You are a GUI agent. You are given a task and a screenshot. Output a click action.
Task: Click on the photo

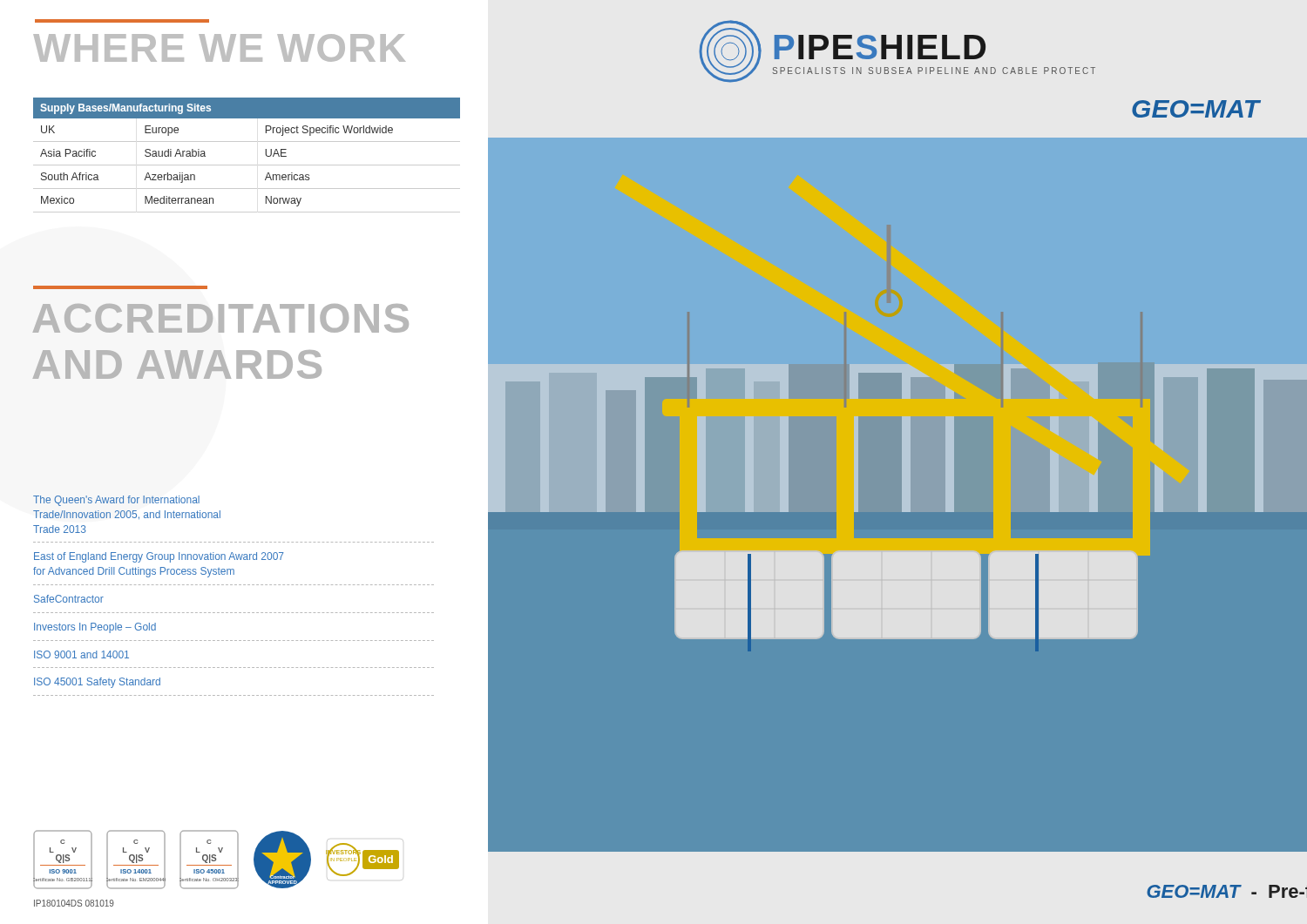coord(897,495)
